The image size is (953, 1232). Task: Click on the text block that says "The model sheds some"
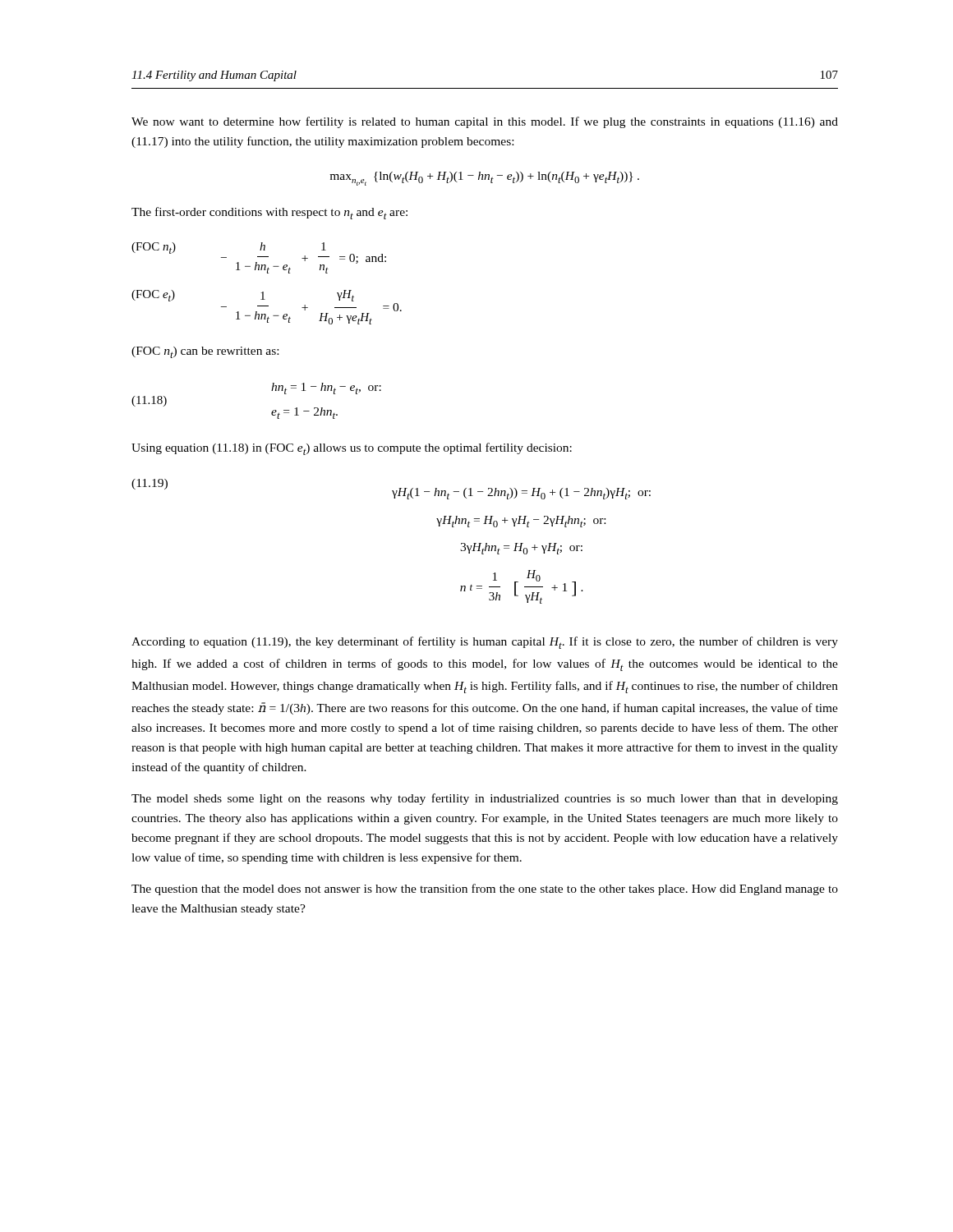485,827
